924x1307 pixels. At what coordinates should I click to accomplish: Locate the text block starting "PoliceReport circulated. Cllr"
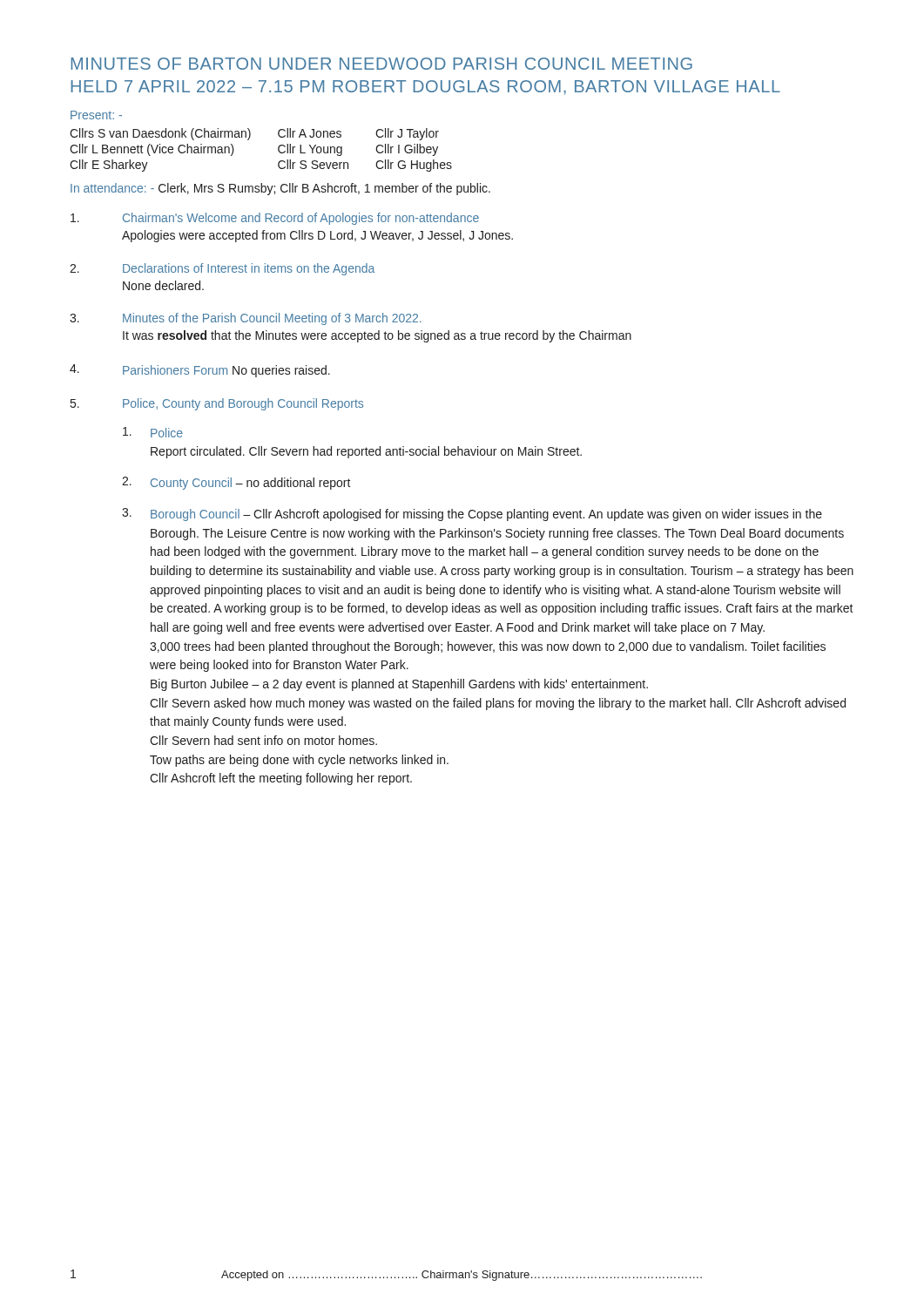click(x=488, y=443)
